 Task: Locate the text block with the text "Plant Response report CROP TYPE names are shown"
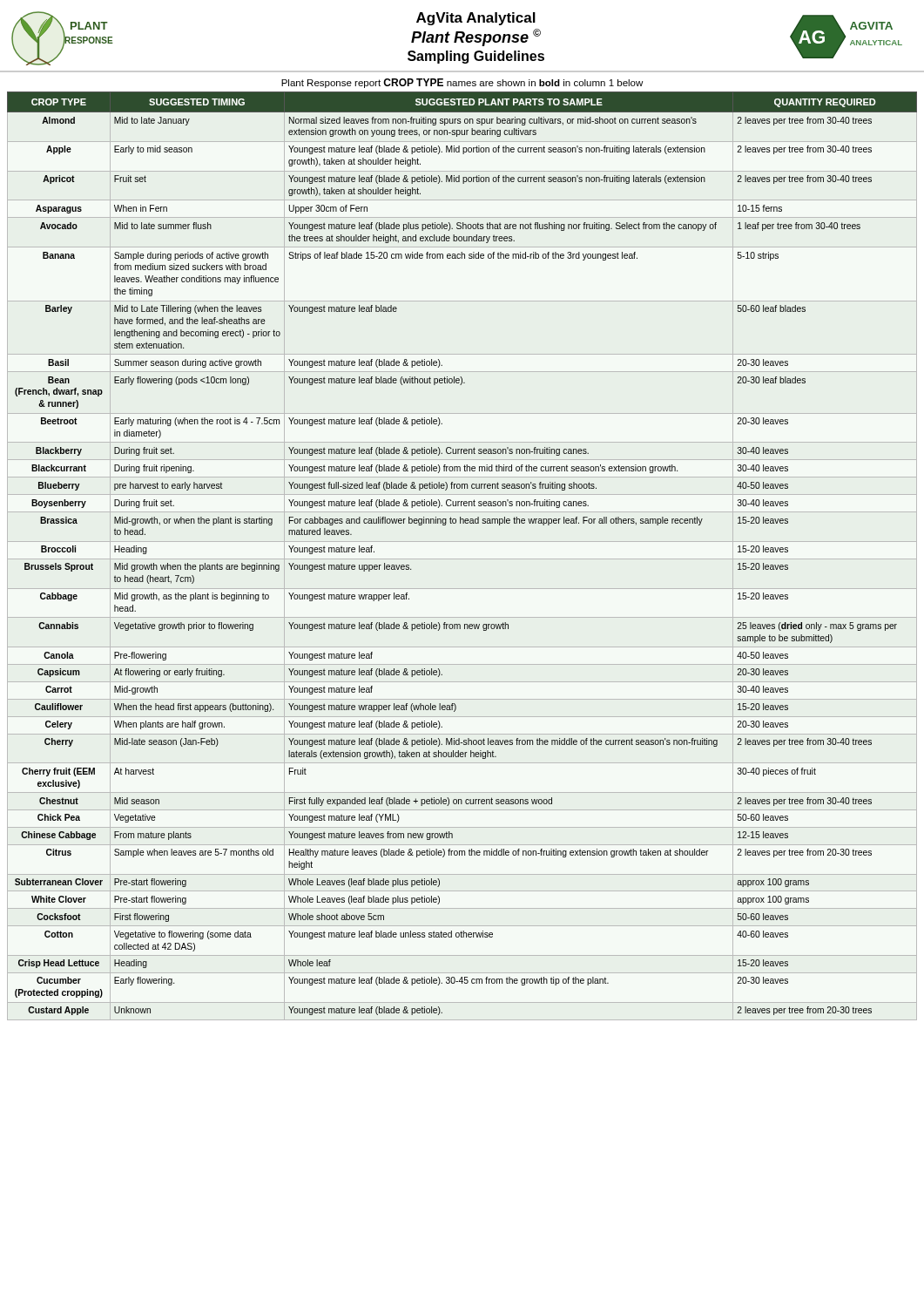point(462,83)
